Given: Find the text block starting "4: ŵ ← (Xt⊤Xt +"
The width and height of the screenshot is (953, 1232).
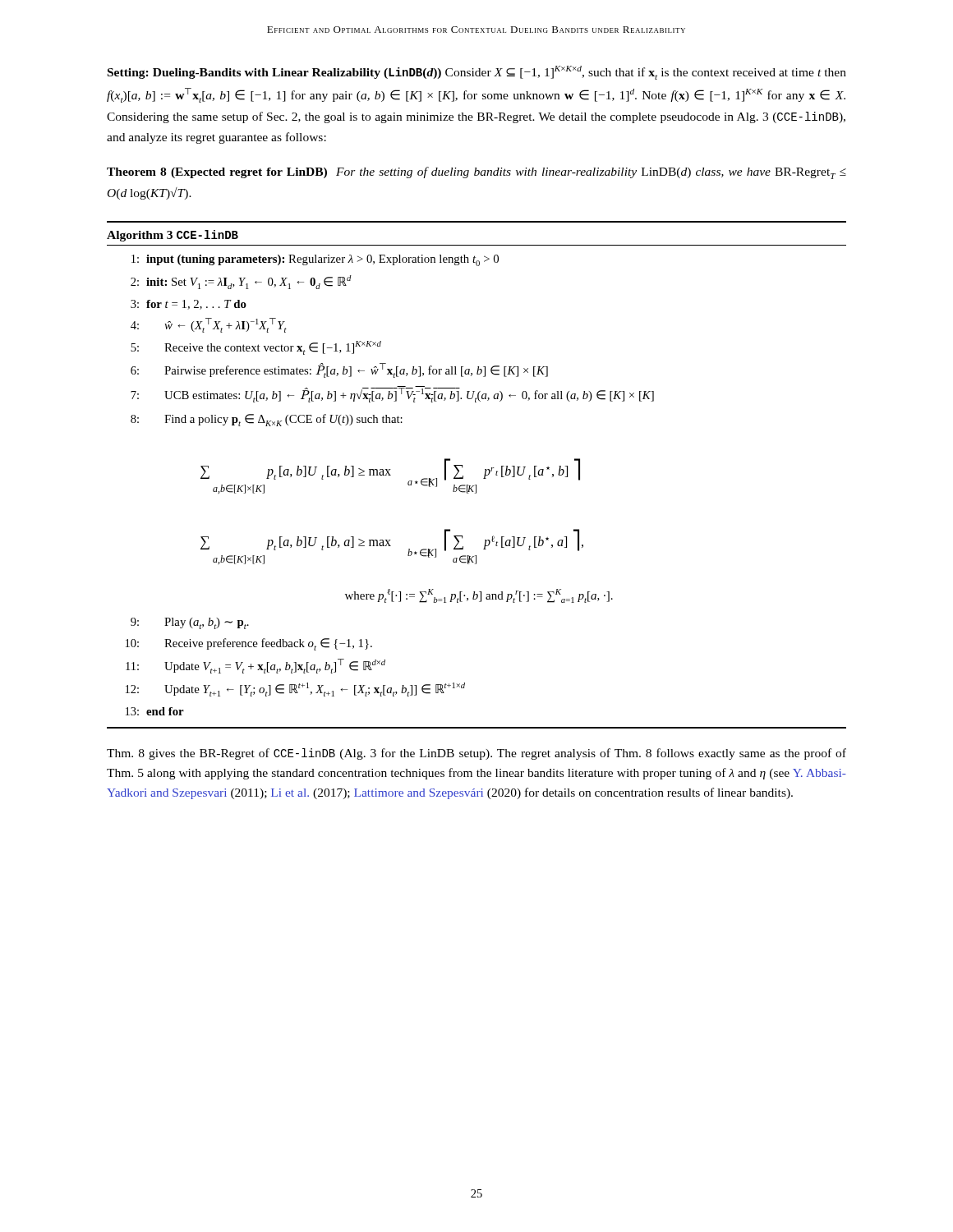Looking at the screenshot, I should [209, 325].
